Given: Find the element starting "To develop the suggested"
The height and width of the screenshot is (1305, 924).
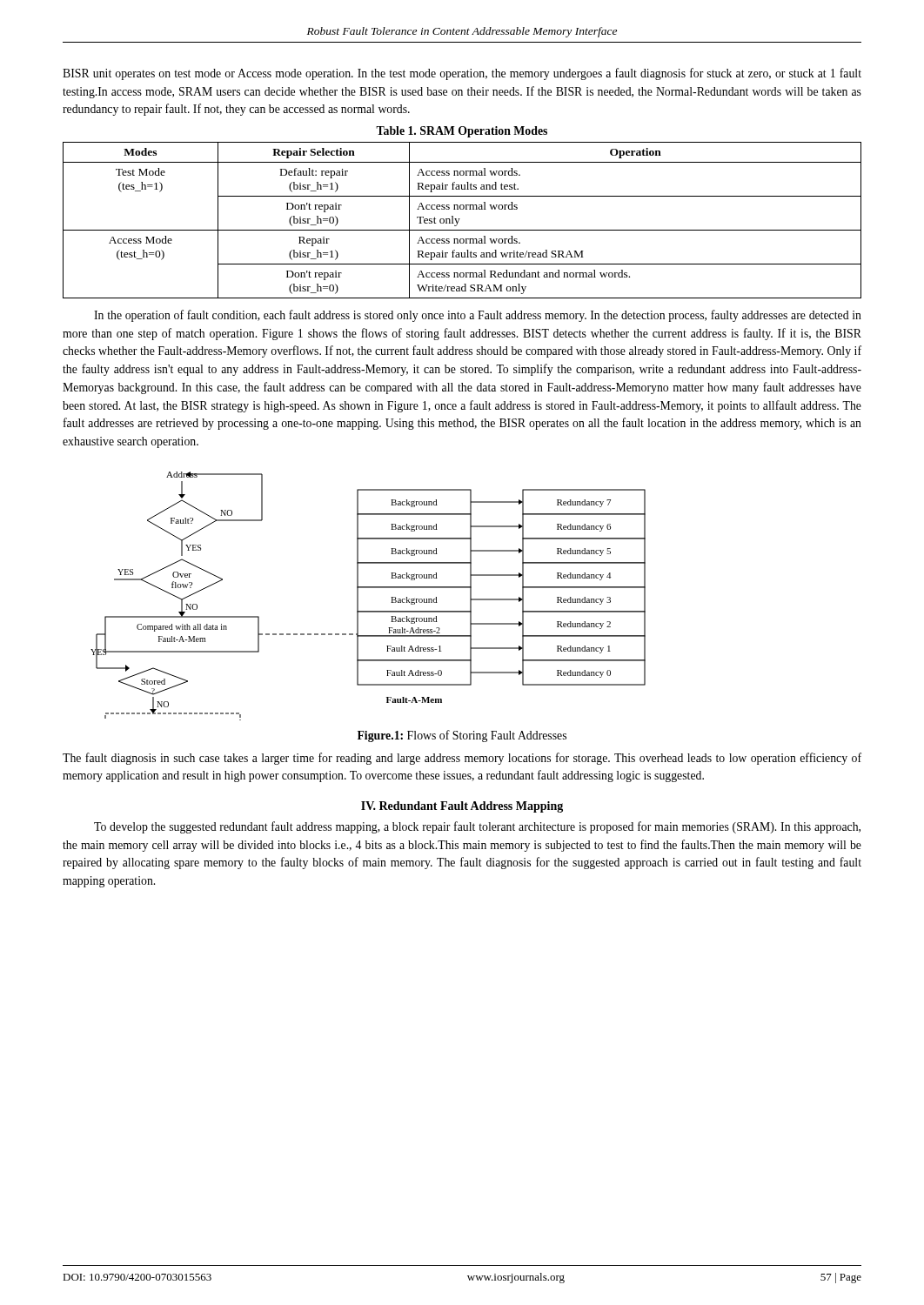Looking at the screenshot, I should coord(462,854).
